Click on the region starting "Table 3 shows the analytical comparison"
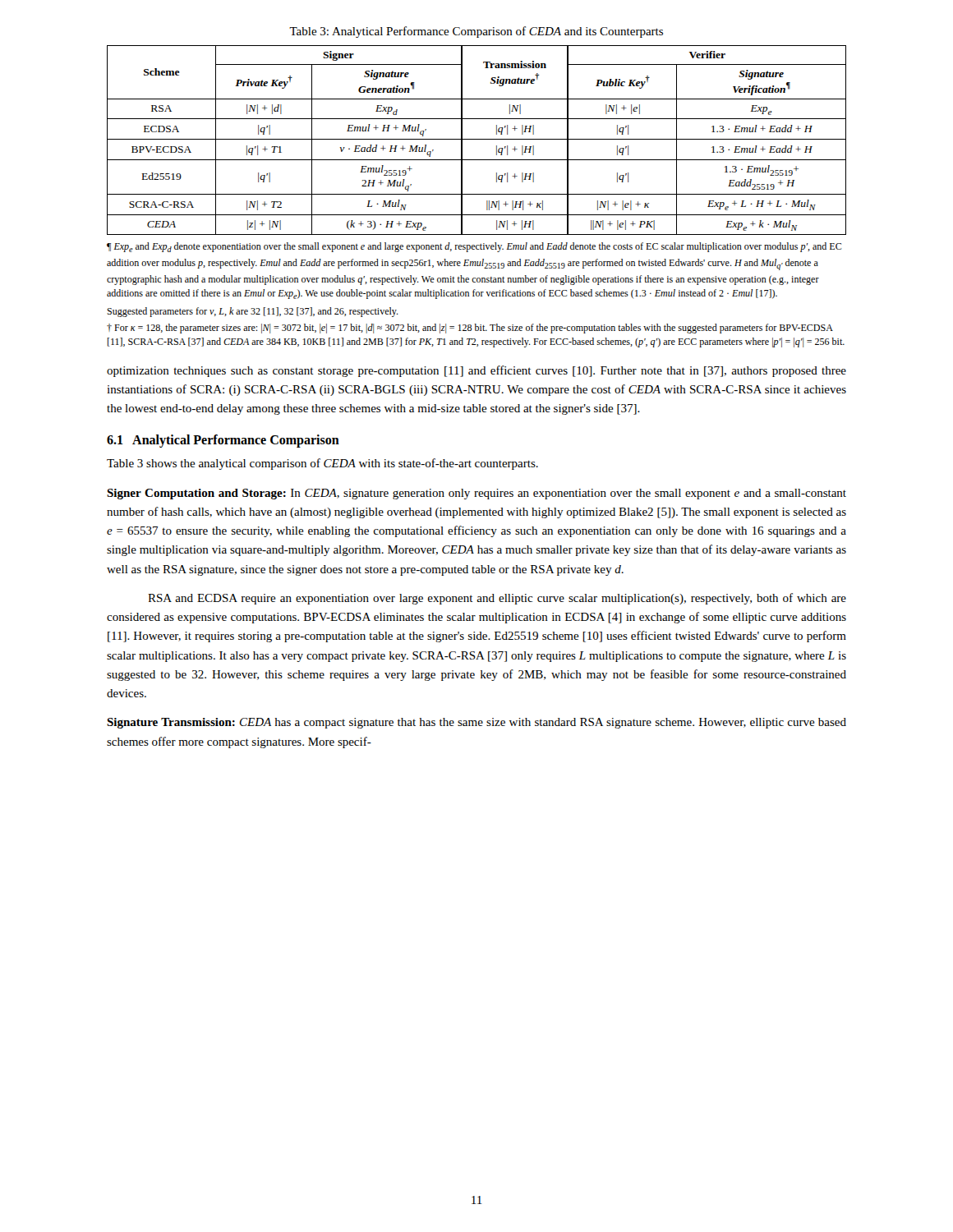This screenshot has height=1232, width=953. pyautogui.click(x=323, y=463)
